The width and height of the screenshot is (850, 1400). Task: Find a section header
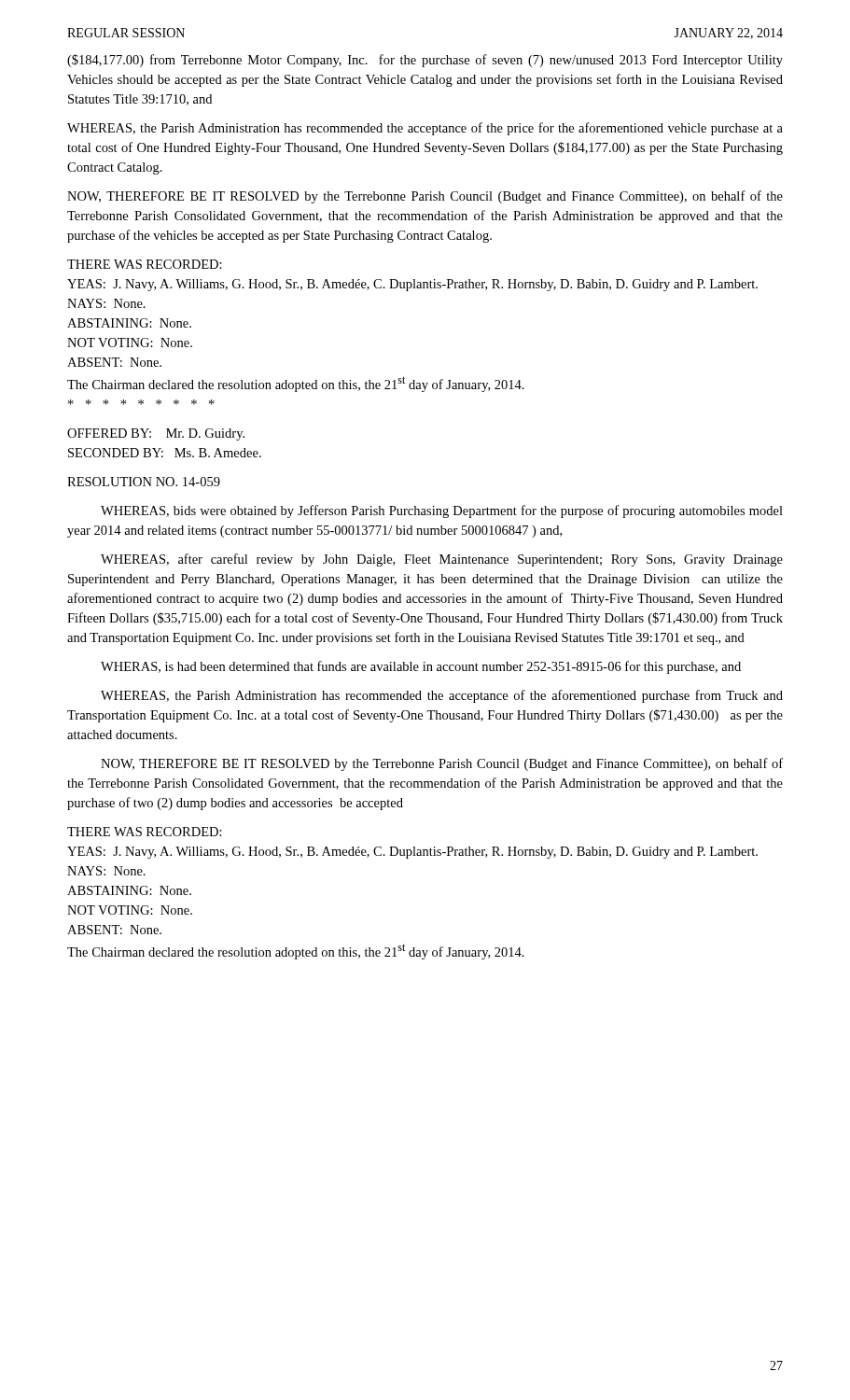pyautogui.click(x=425, y=482)
